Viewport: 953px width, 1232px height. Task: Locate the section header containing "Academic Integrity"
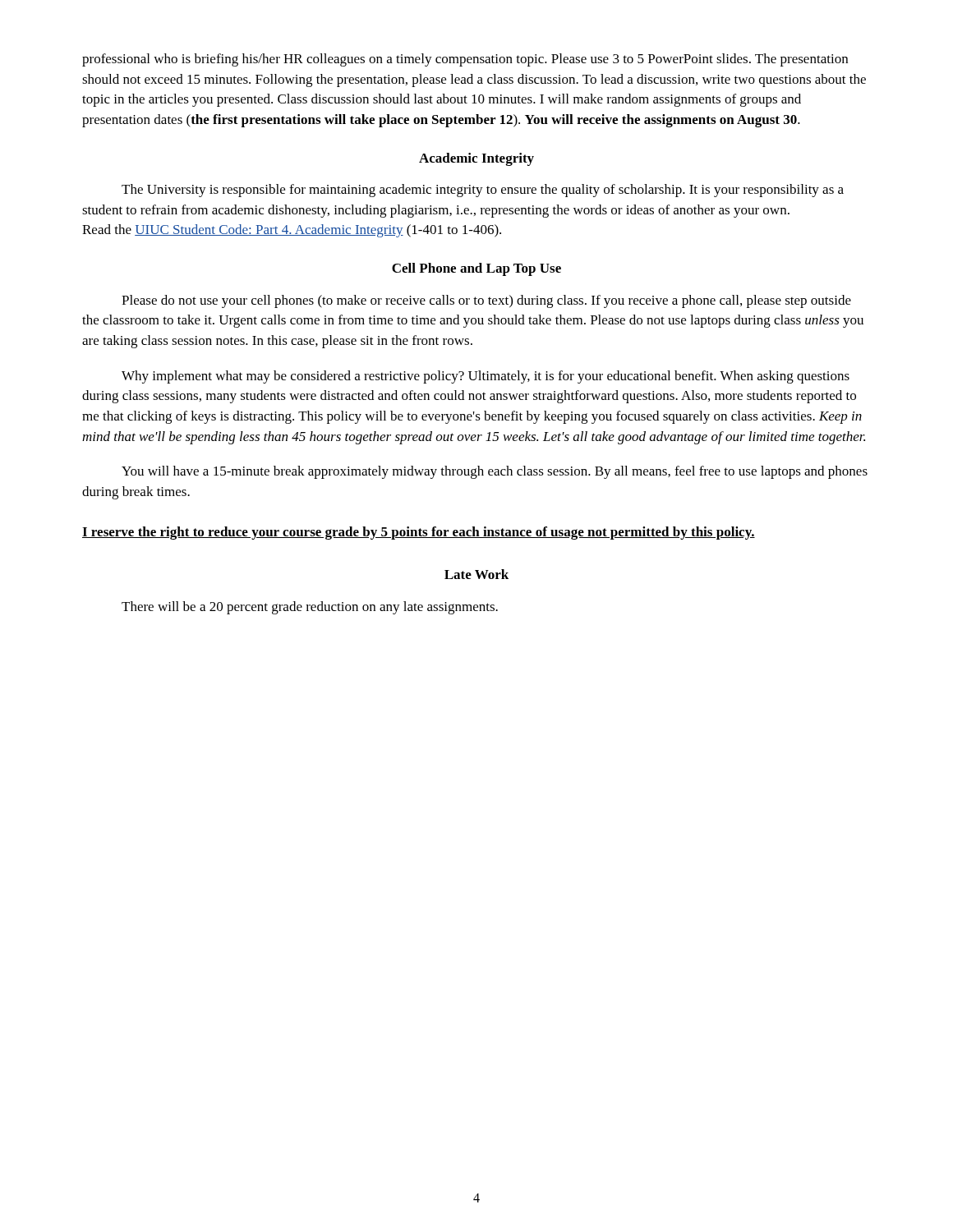(476, 158)
